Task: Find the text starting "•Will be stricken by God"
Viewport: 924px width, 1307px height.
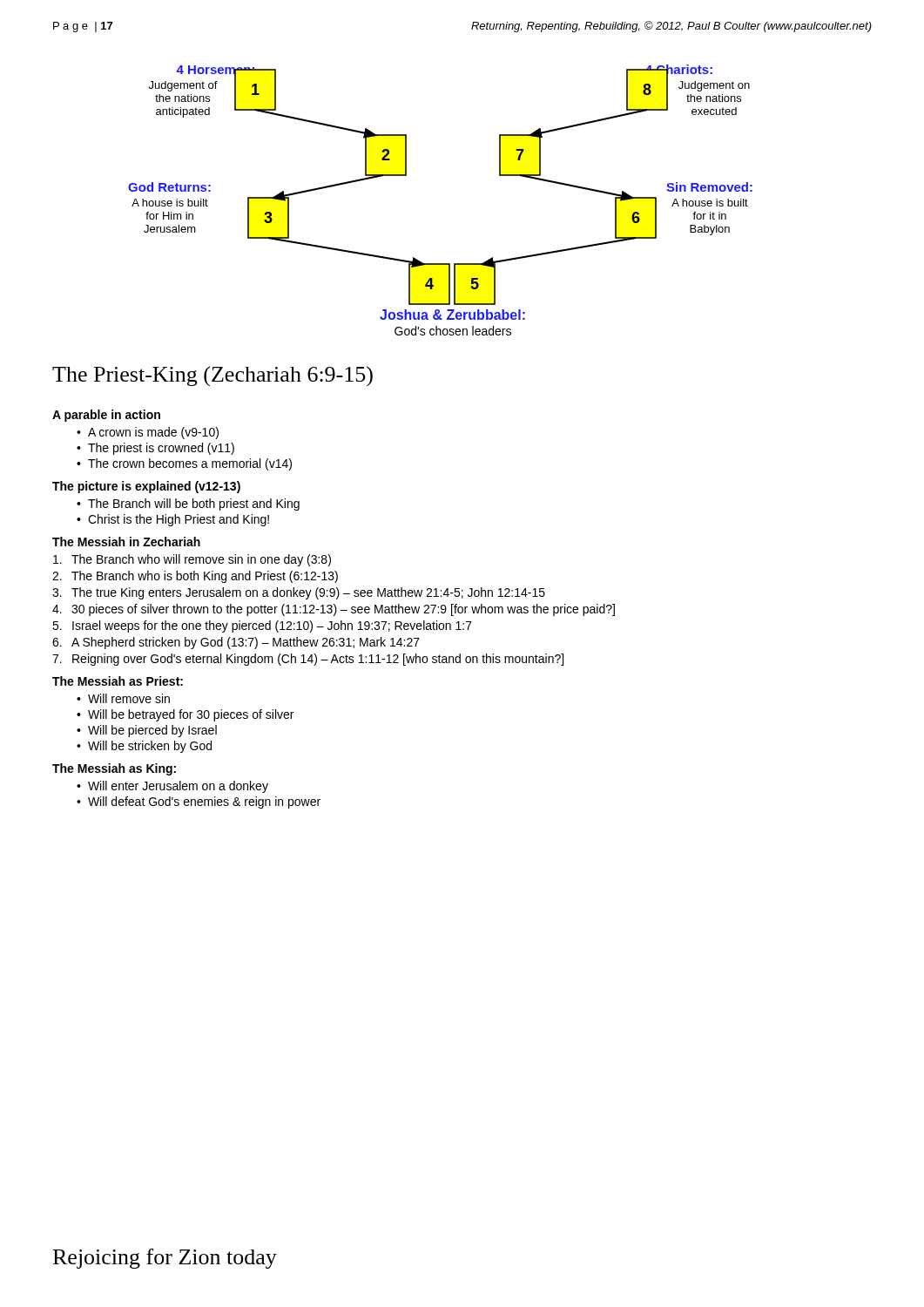Action: pos(145,746)
